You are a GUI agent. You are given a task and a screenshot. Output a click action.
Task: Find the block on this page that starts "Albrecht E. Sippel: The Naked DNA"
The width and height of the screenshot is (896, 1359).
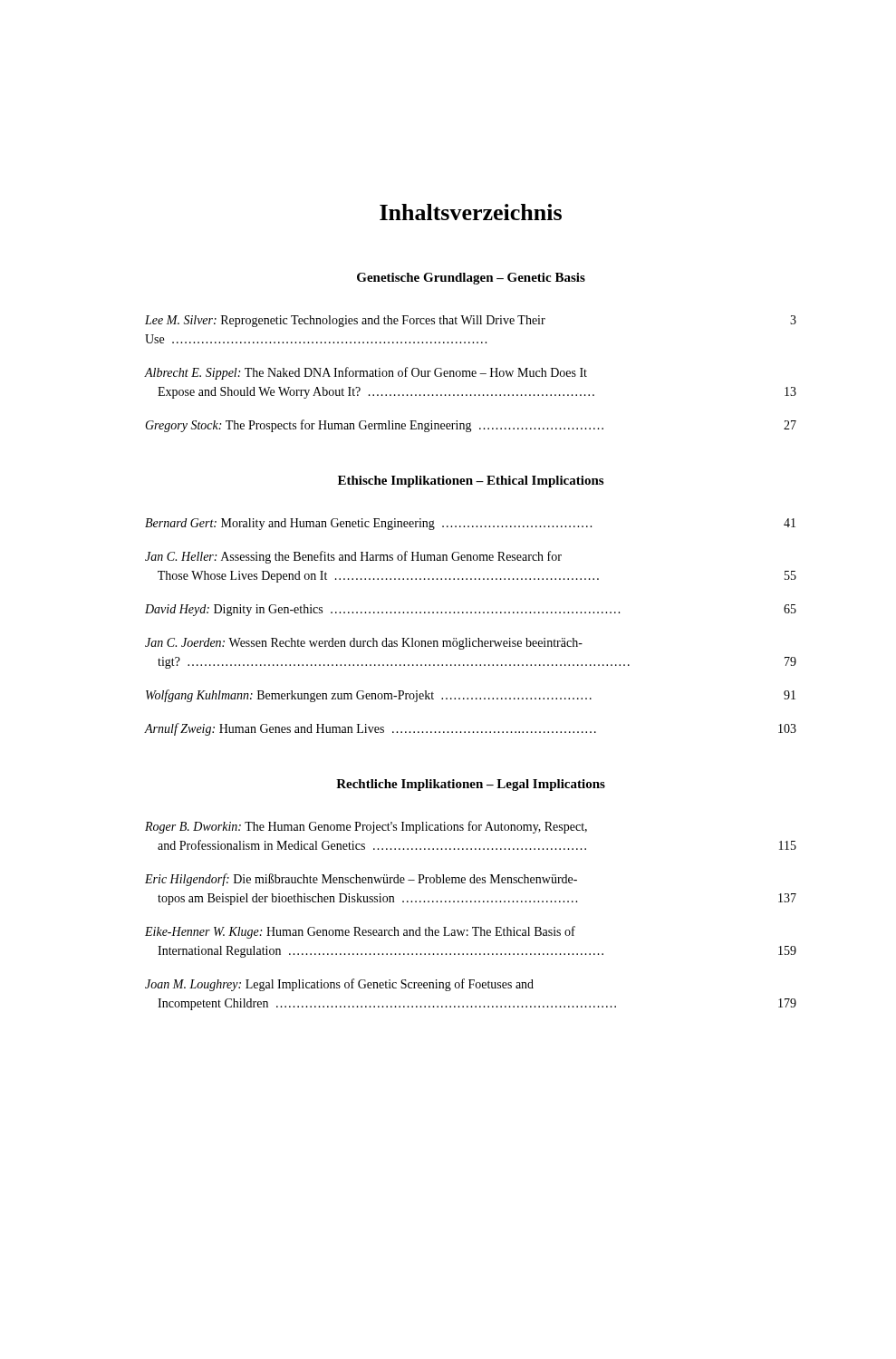[x=471, y=382]
